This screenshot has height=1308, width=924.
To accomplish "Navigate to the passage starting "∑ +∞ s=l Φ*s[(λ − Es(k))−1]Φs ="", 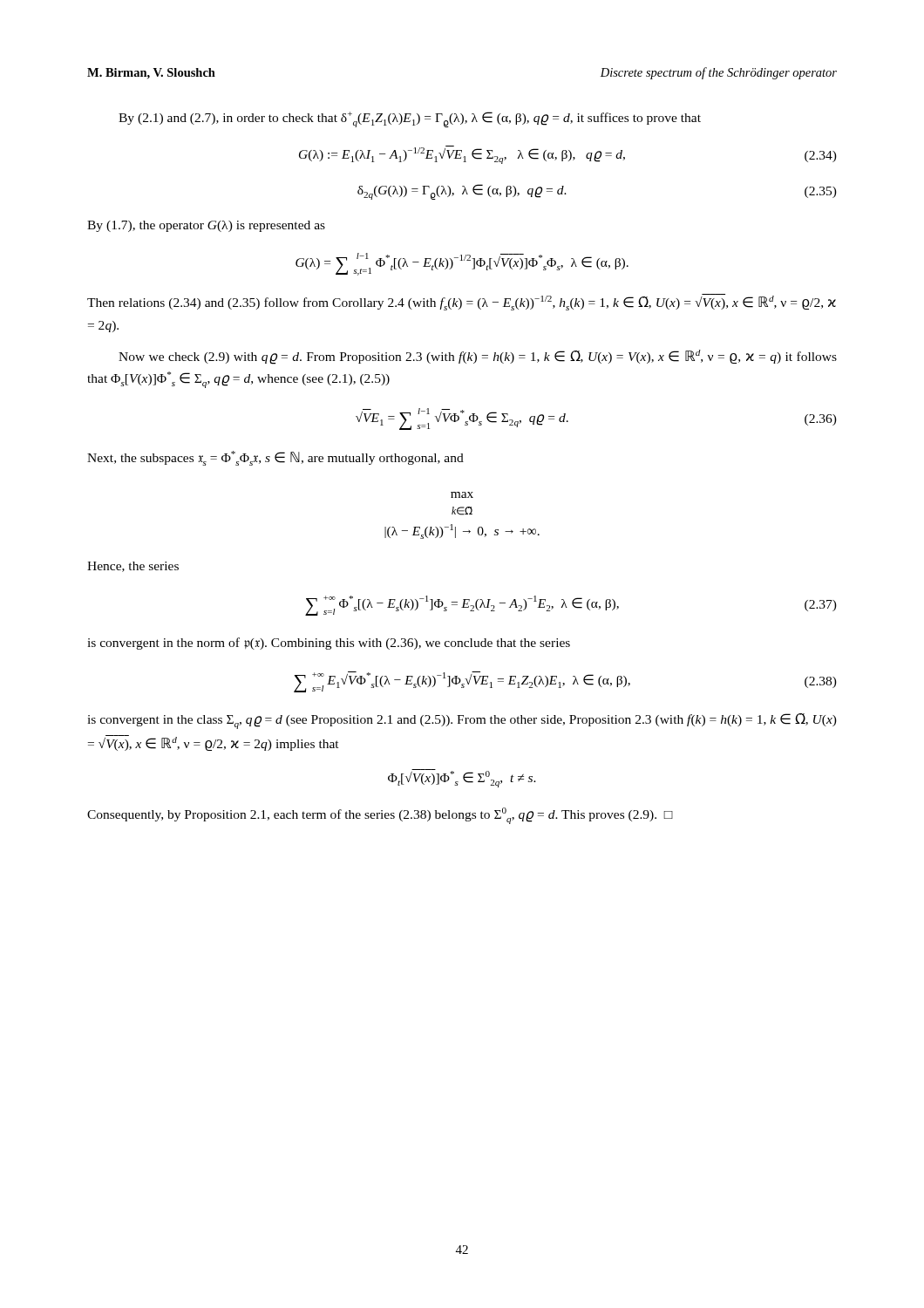I will tap(571, 605).
